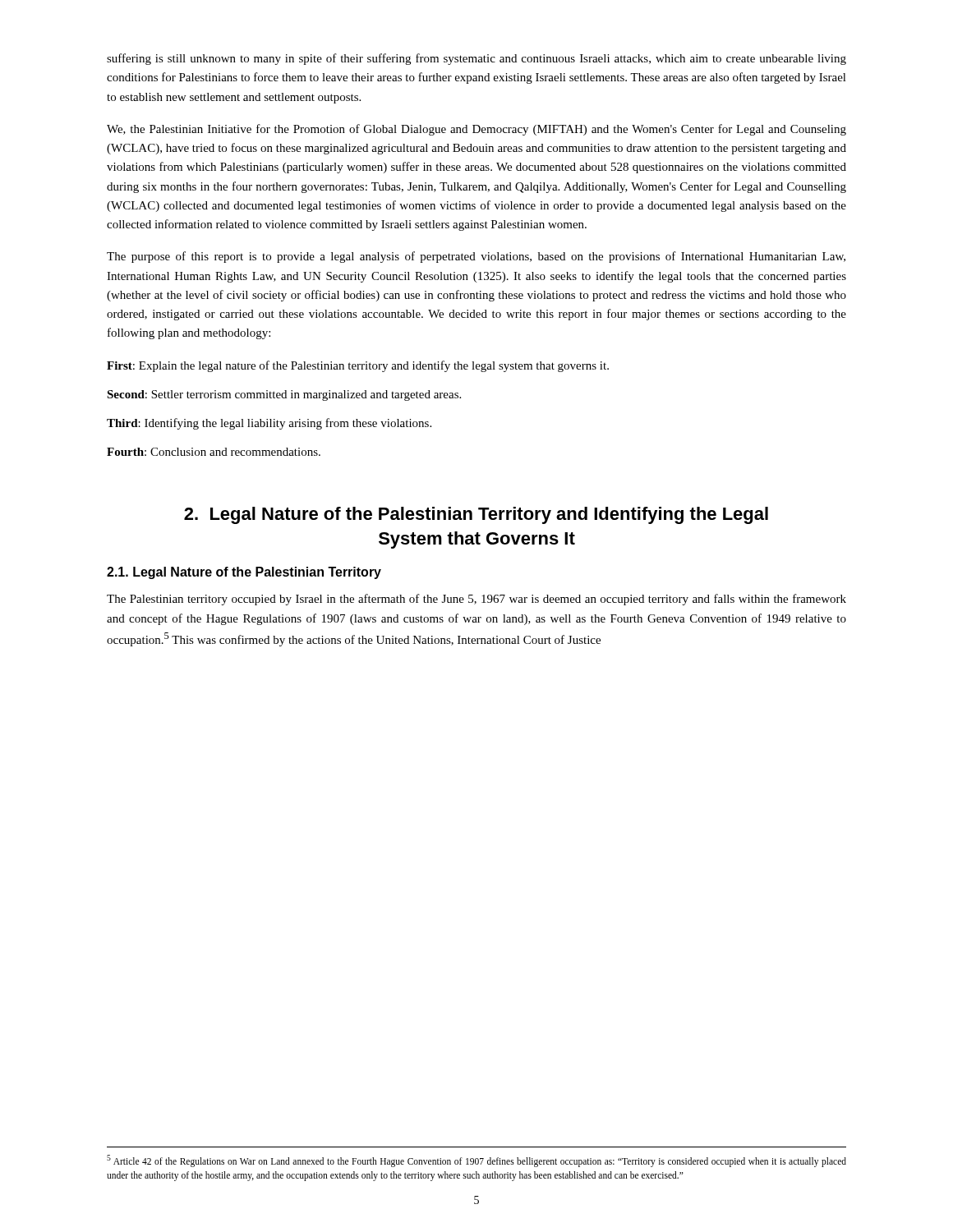Where is the passage that starts "The purpose of this report is to provide"?
The height and width of the screenshot is (1232, 953).
476,295
